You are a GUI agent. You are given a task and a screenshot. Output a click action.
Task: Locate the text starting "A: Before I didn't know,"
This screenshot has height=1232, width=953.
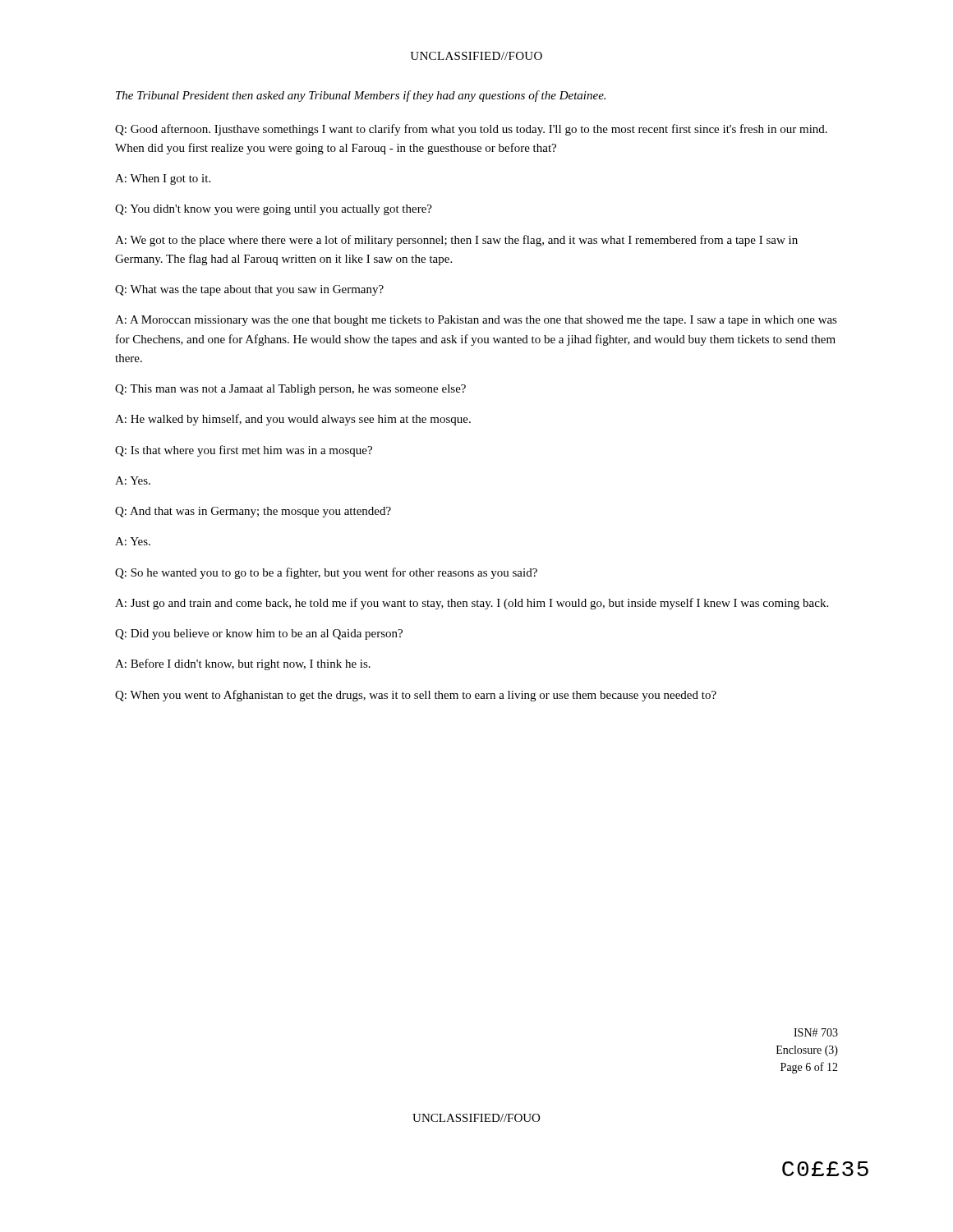[x=243, y=664]
